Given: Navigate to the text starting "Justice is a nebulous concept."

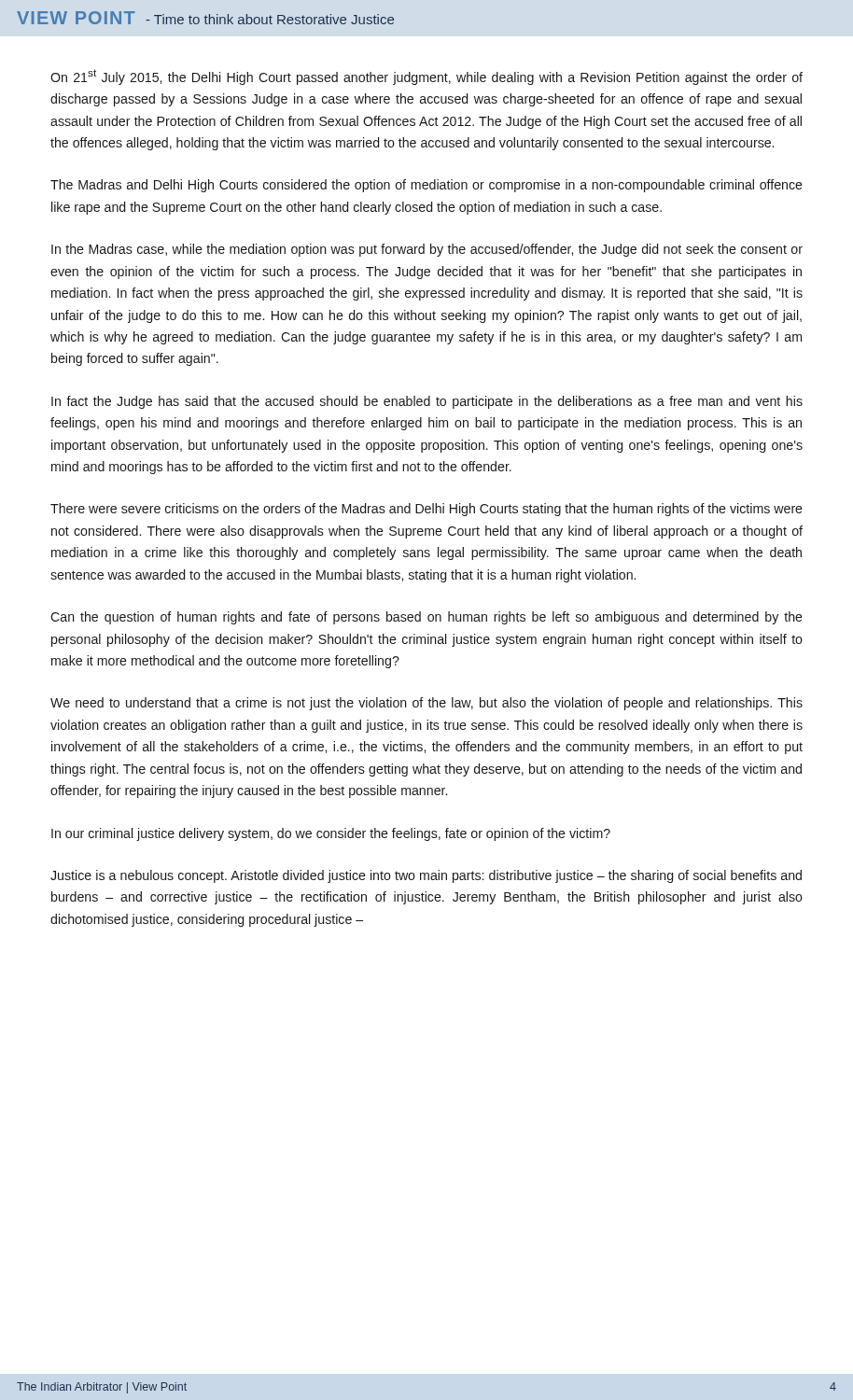Looking at the screenshot, I should pos(426,897).
